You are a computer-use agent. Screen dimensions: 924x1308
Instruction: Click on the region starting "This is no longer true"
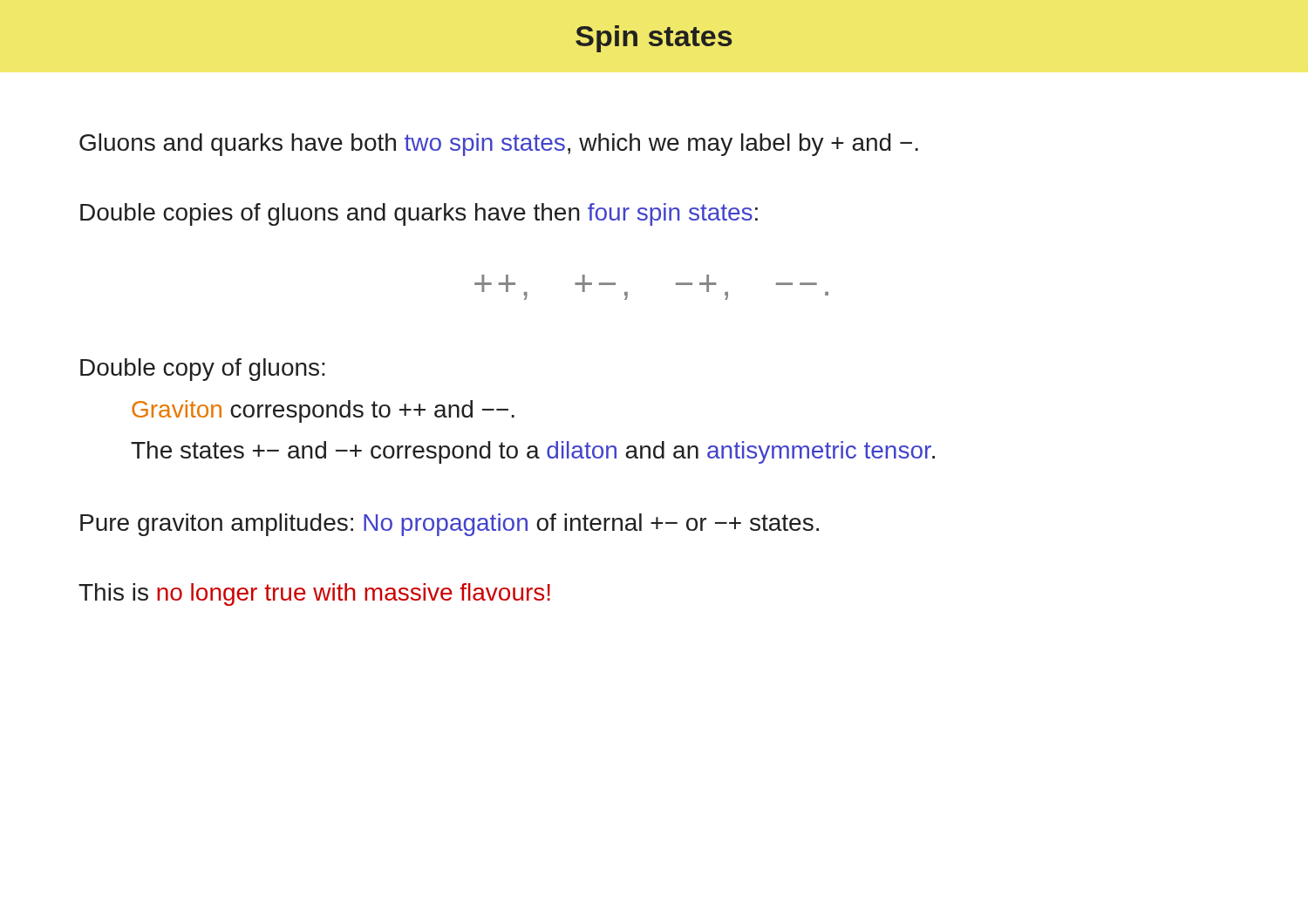point(315,592)
